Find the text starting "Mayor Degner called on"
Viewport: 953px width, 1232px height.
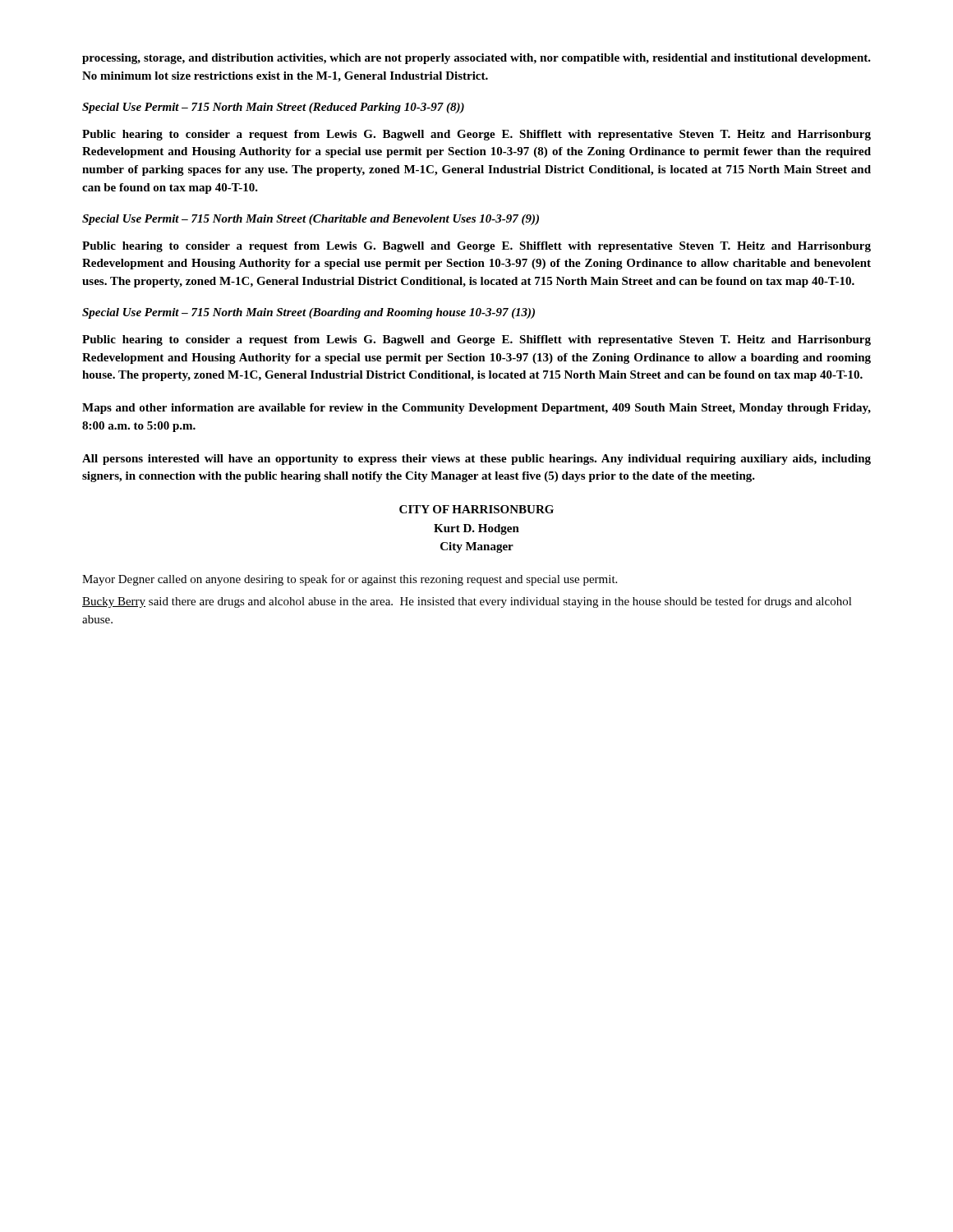click(x=350, y=579)
